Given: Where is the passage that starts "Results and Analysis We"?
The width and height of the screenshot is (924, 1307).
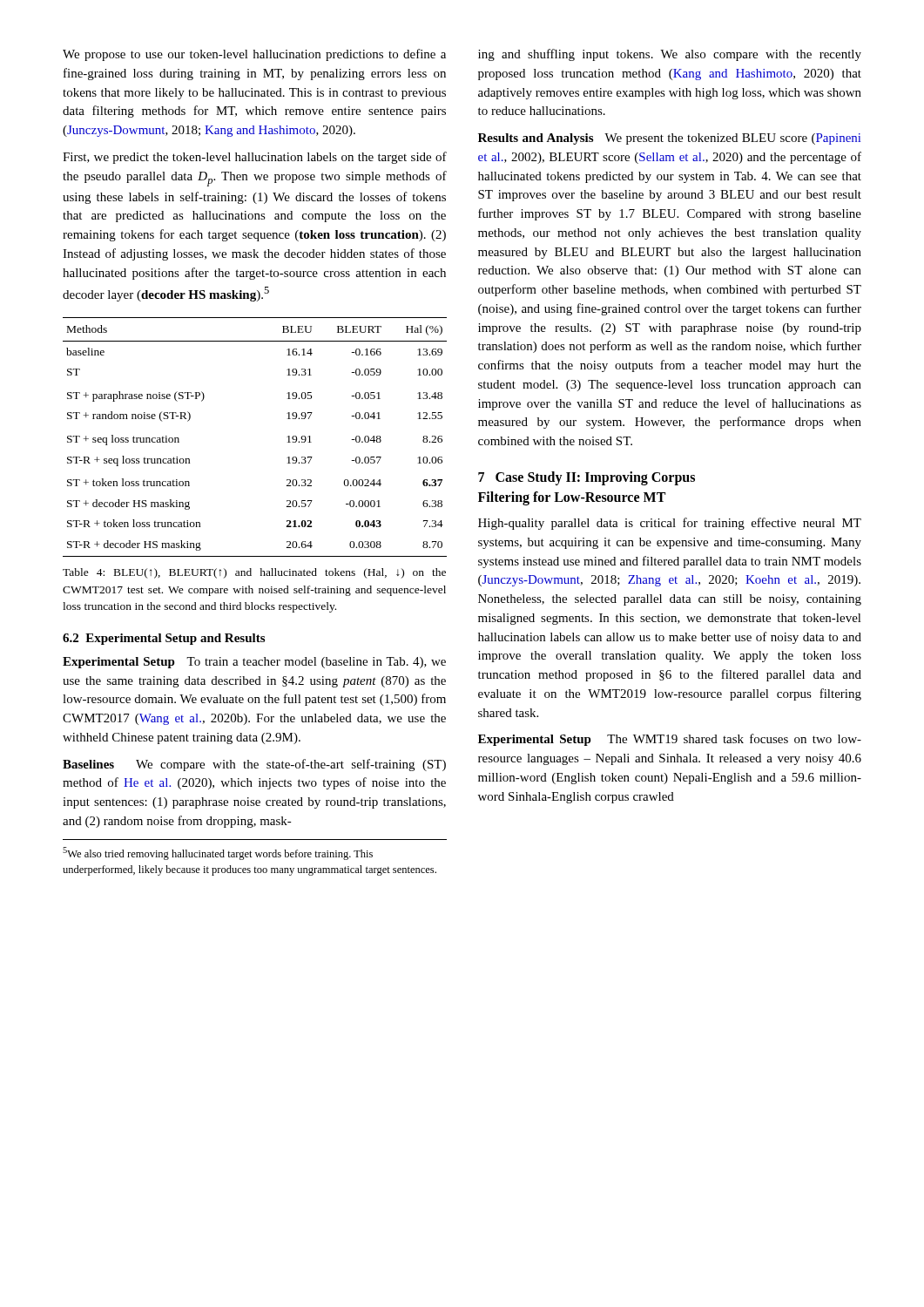Looking at the screenshot, I should pyautogui.click(x=669, y=290).
